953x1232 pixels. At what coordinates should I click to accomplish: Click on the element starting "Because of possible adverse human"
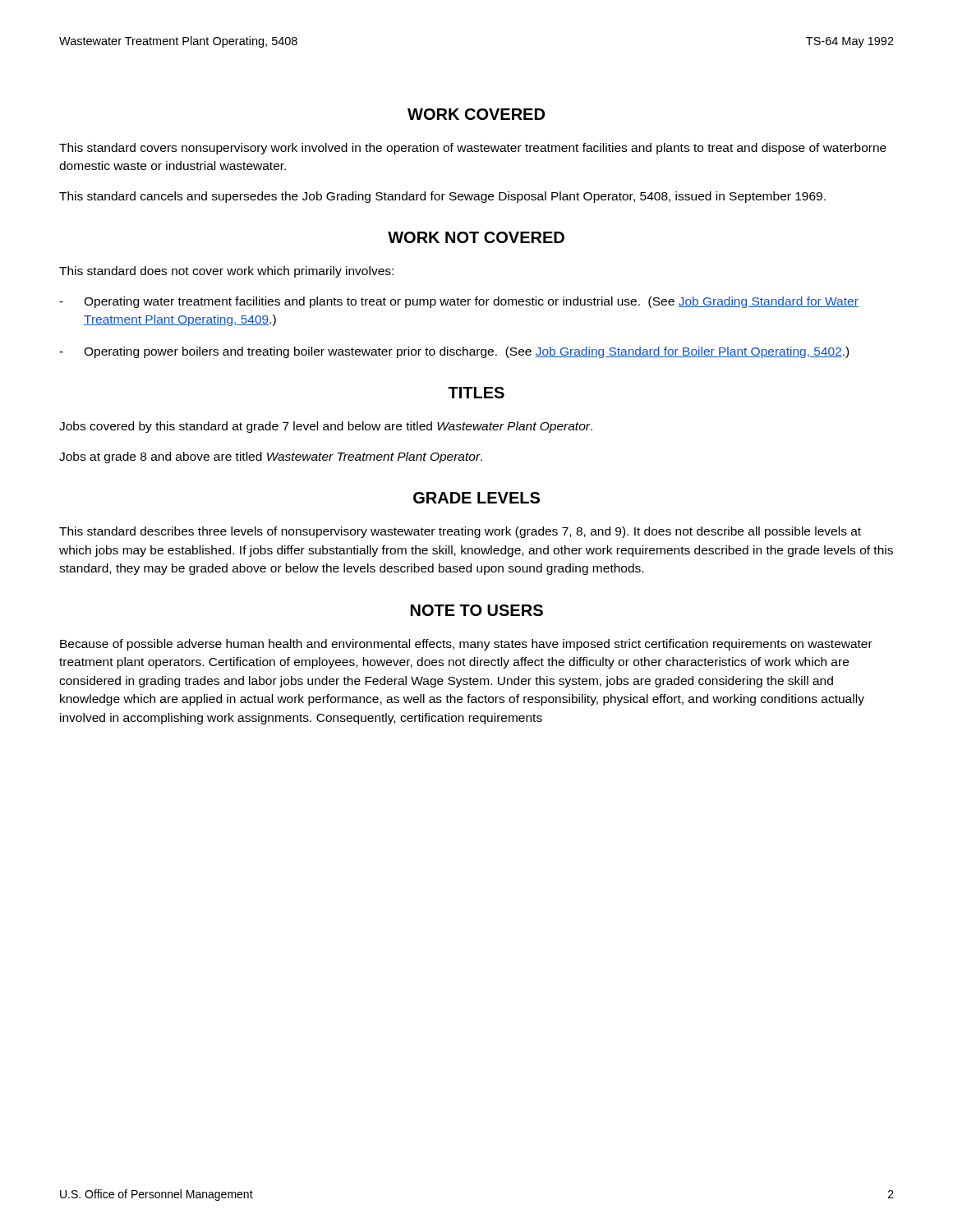coord(466,680)
